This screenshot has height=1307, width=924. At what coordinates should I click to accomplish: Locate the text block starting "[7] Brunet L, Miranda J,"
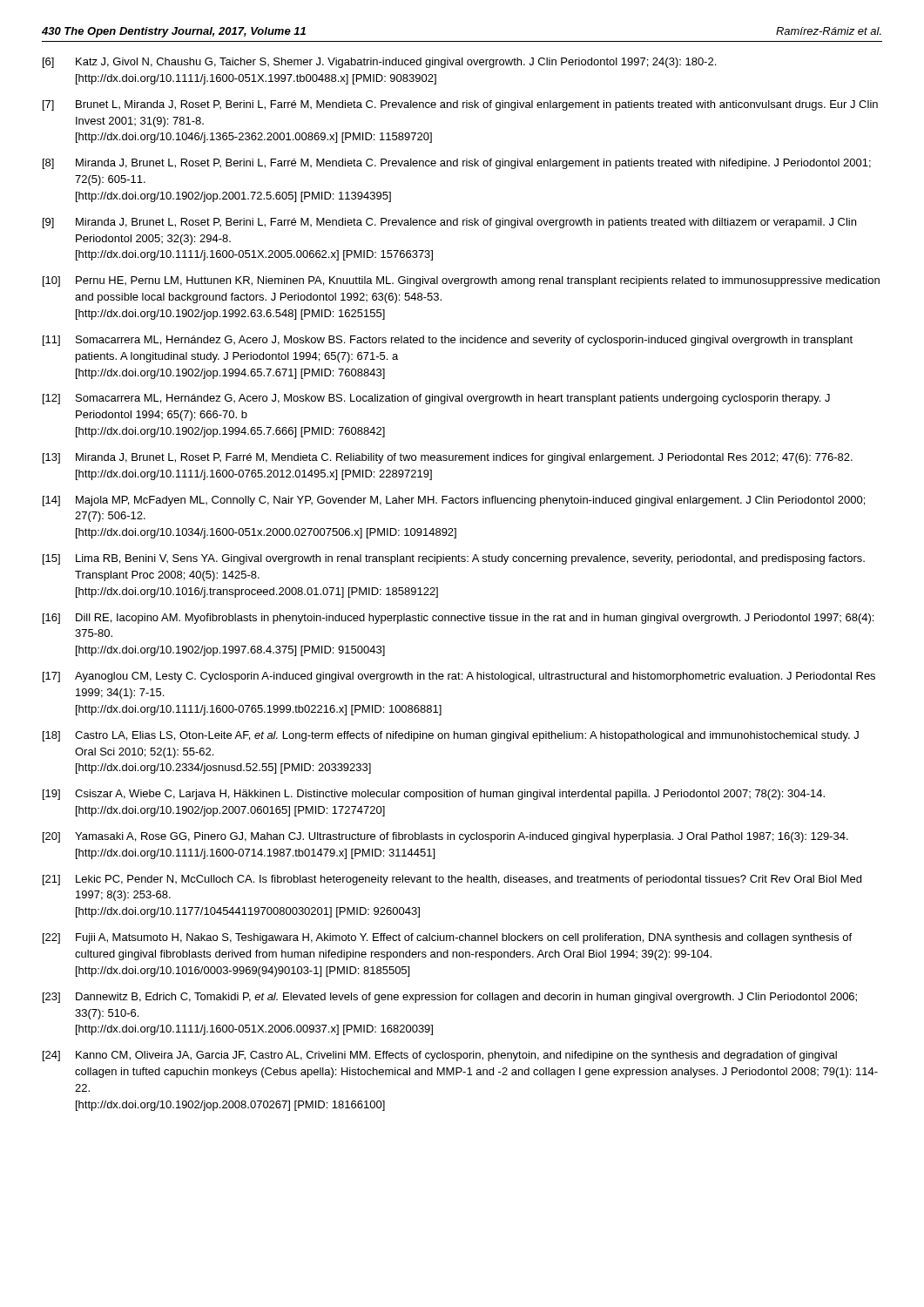[460, 105]
